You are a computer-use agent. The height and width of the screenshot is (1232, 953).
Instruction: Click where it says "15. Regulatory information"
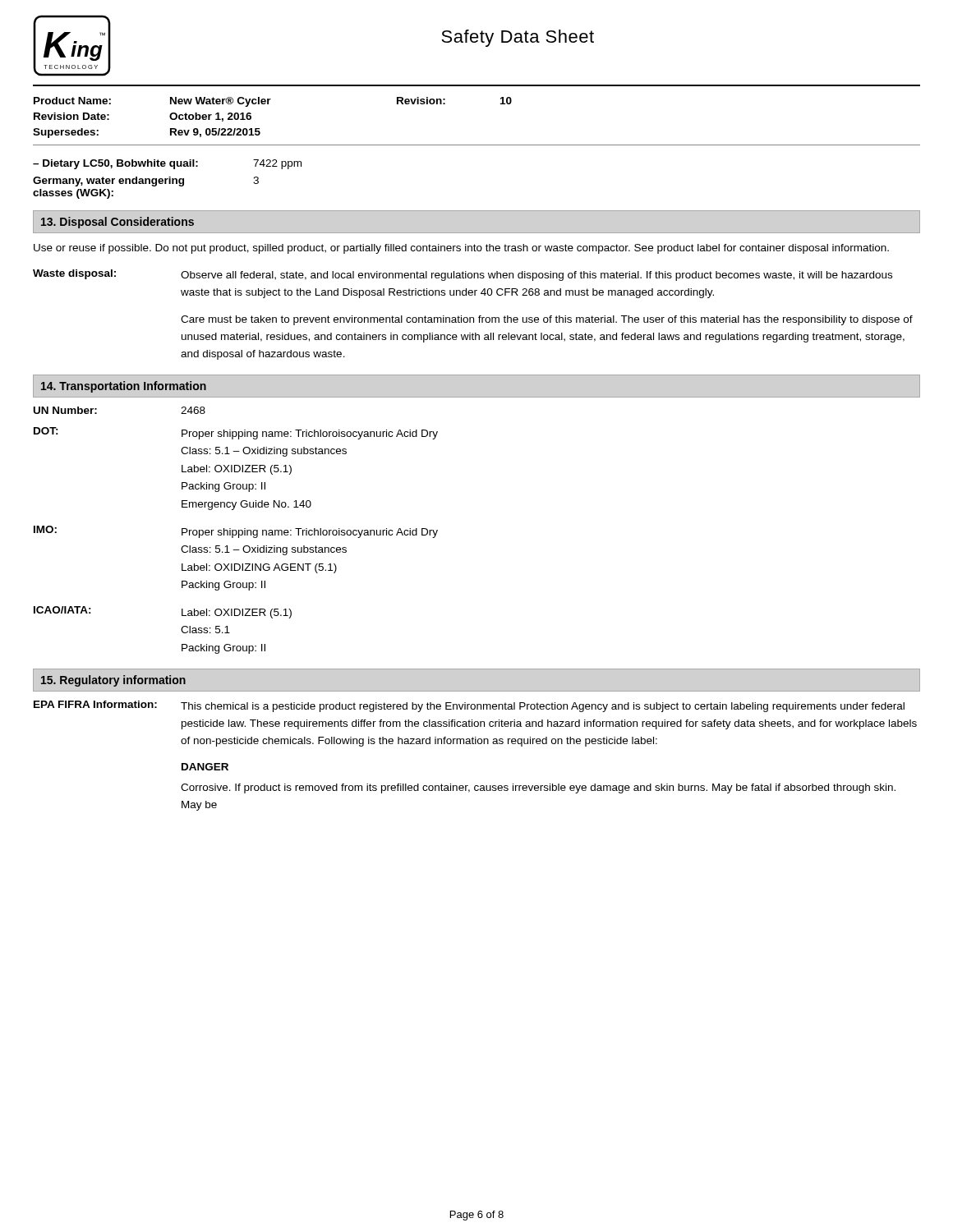[113, 680]
